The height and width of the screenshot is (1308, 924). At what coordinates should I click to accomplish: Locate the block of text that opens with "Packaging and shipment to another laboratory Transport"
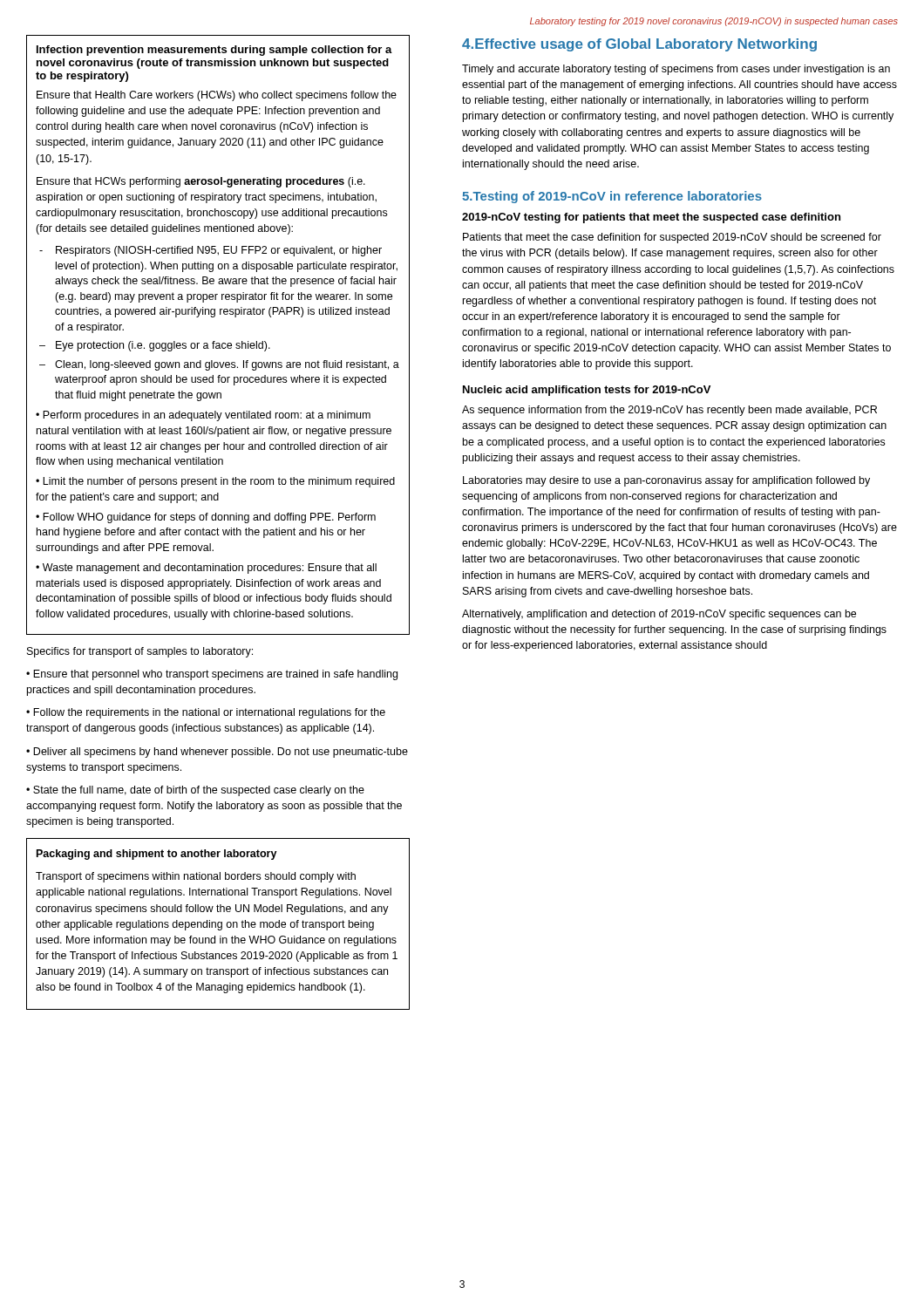[x=218, y=921]
